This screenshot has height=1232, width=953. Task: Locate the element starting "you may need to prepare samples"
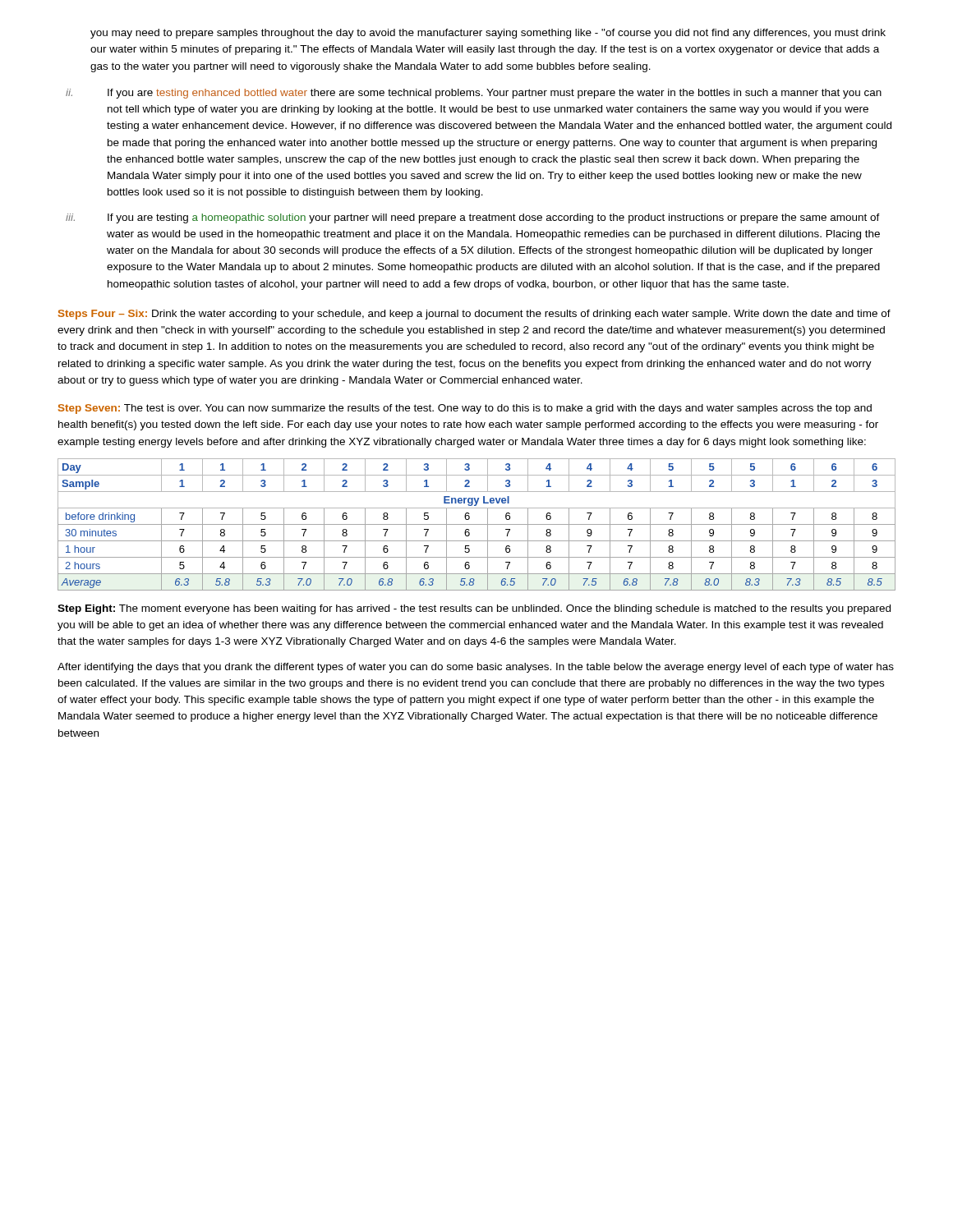click(x=488, y=49)
